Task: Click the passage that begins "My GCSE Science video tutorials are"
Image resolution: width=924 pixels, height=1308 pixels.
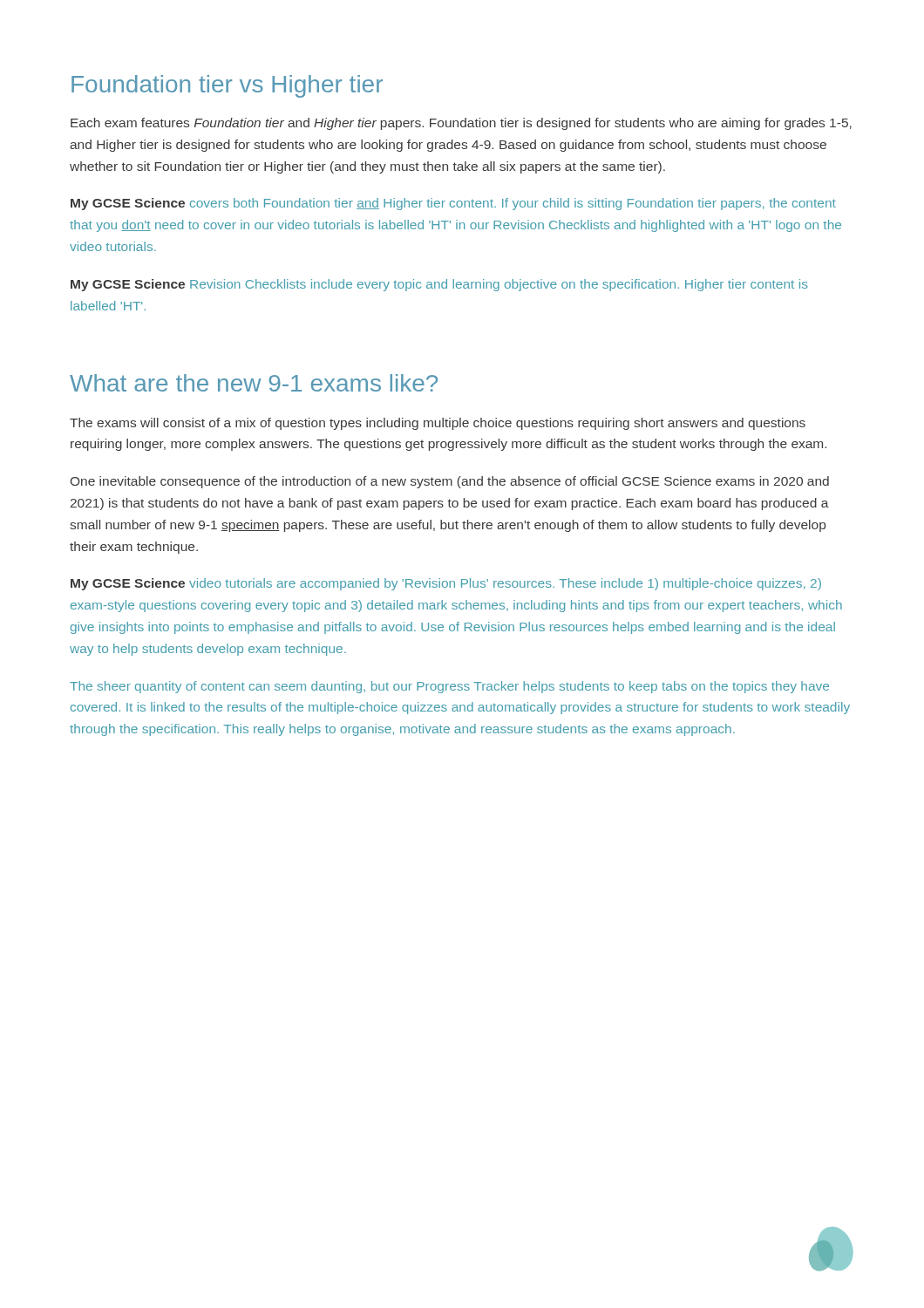Action: click(462, 616)
